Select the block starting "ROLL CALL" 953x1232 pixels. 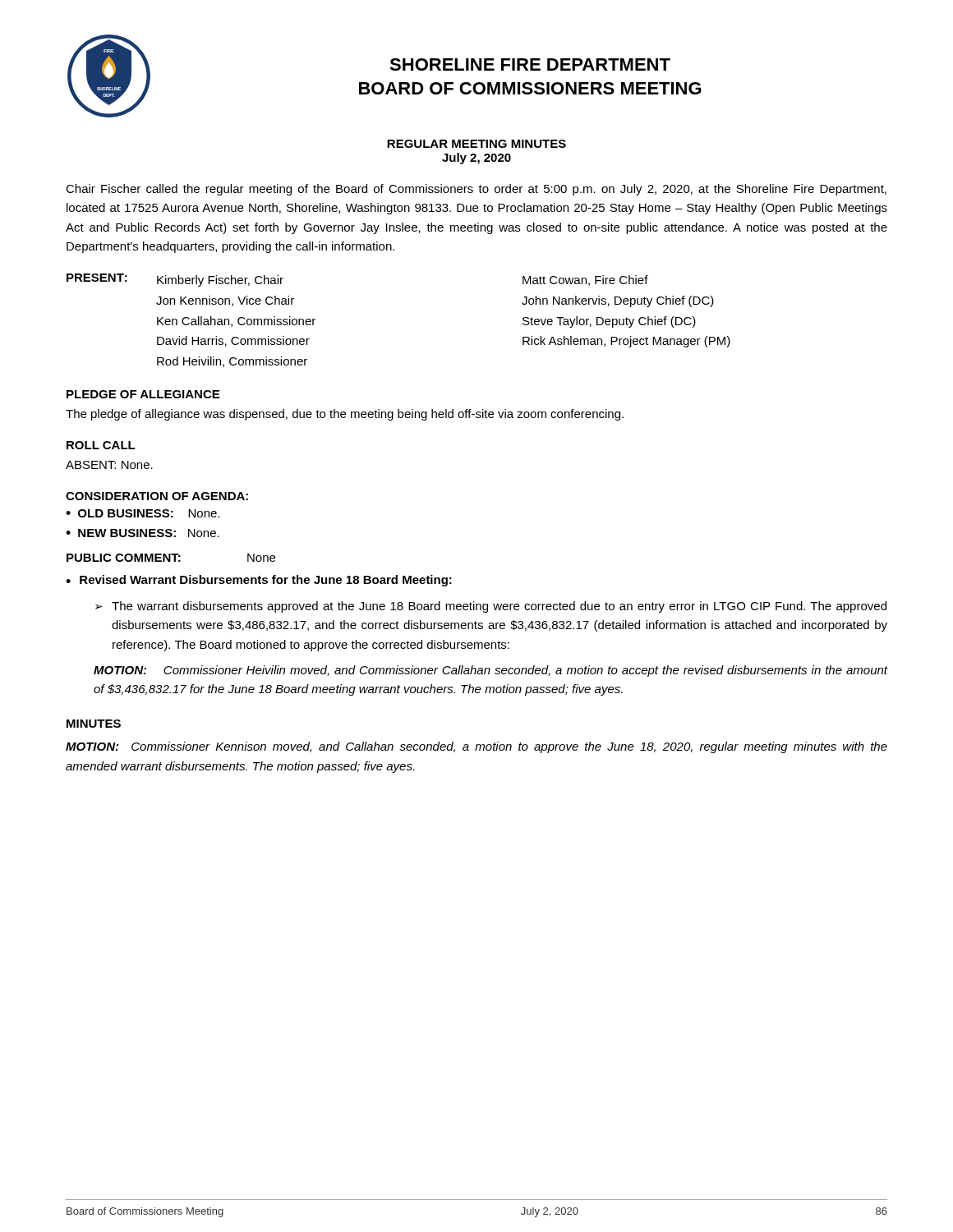tap(101, 445)
